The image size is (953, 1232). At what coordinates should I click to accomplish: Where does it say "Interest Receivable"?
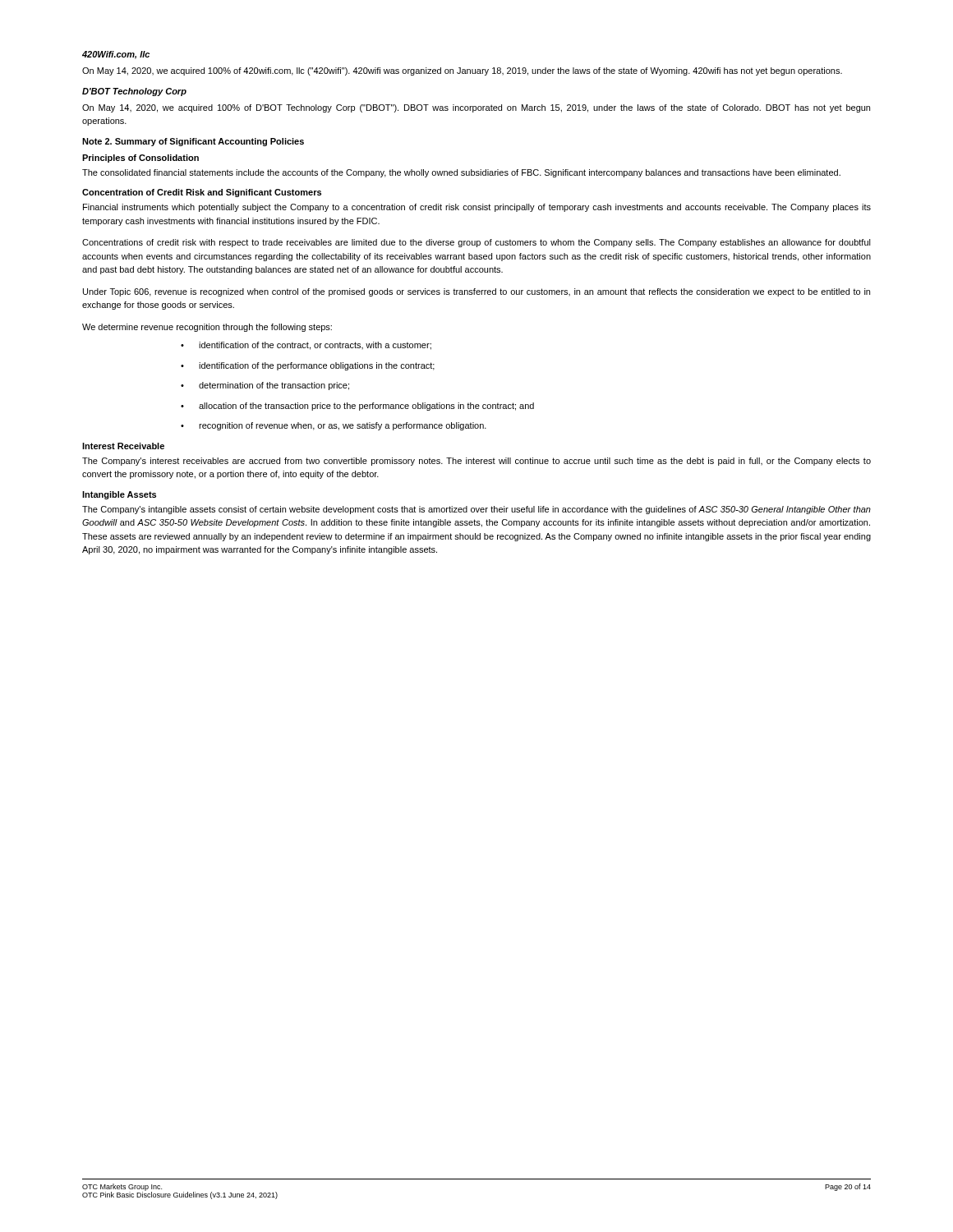point(123,446)
